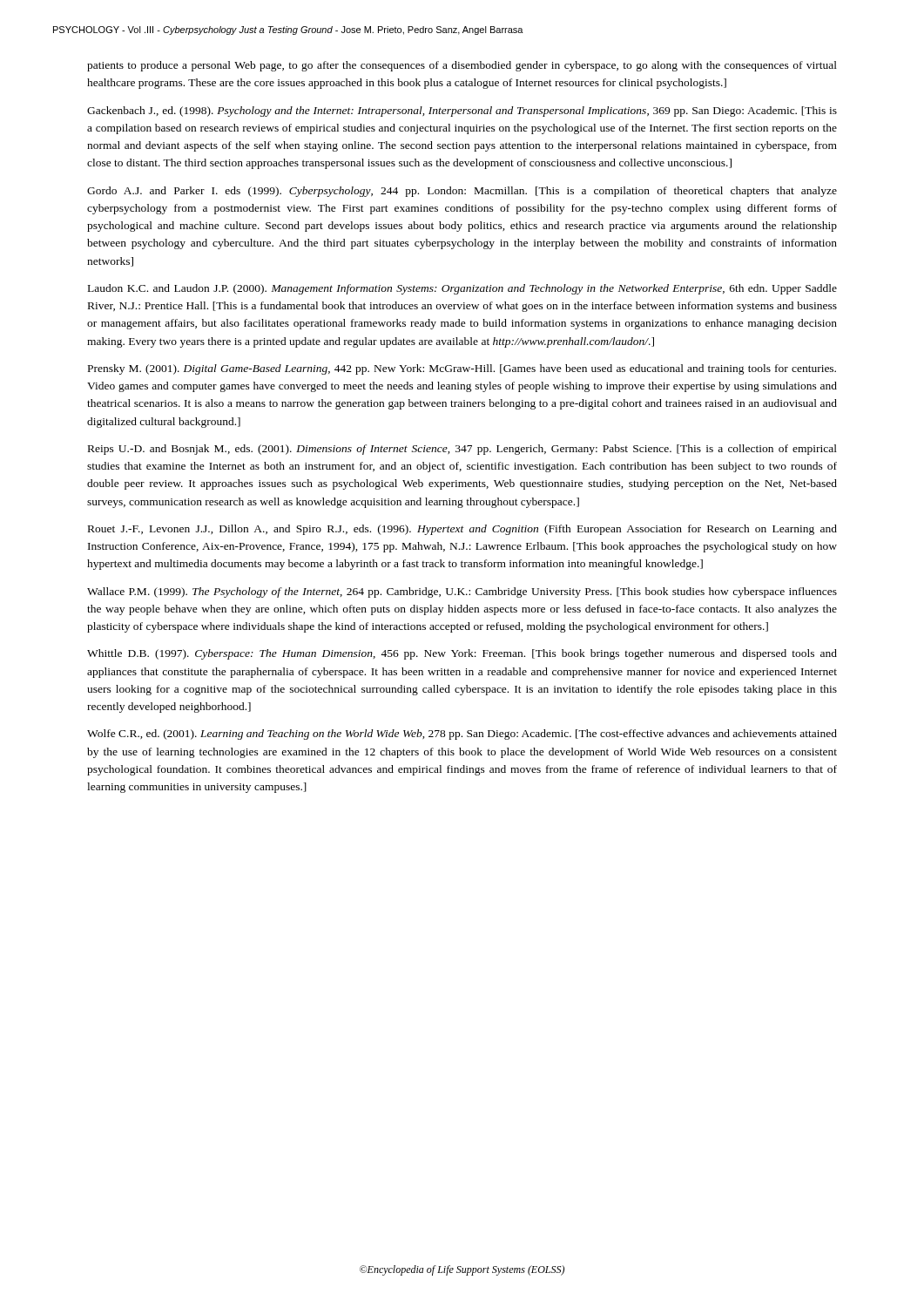The image size is (924, 1307).
Task: Find the text block that reads "patients to produce"
Action: click(462, 74)
